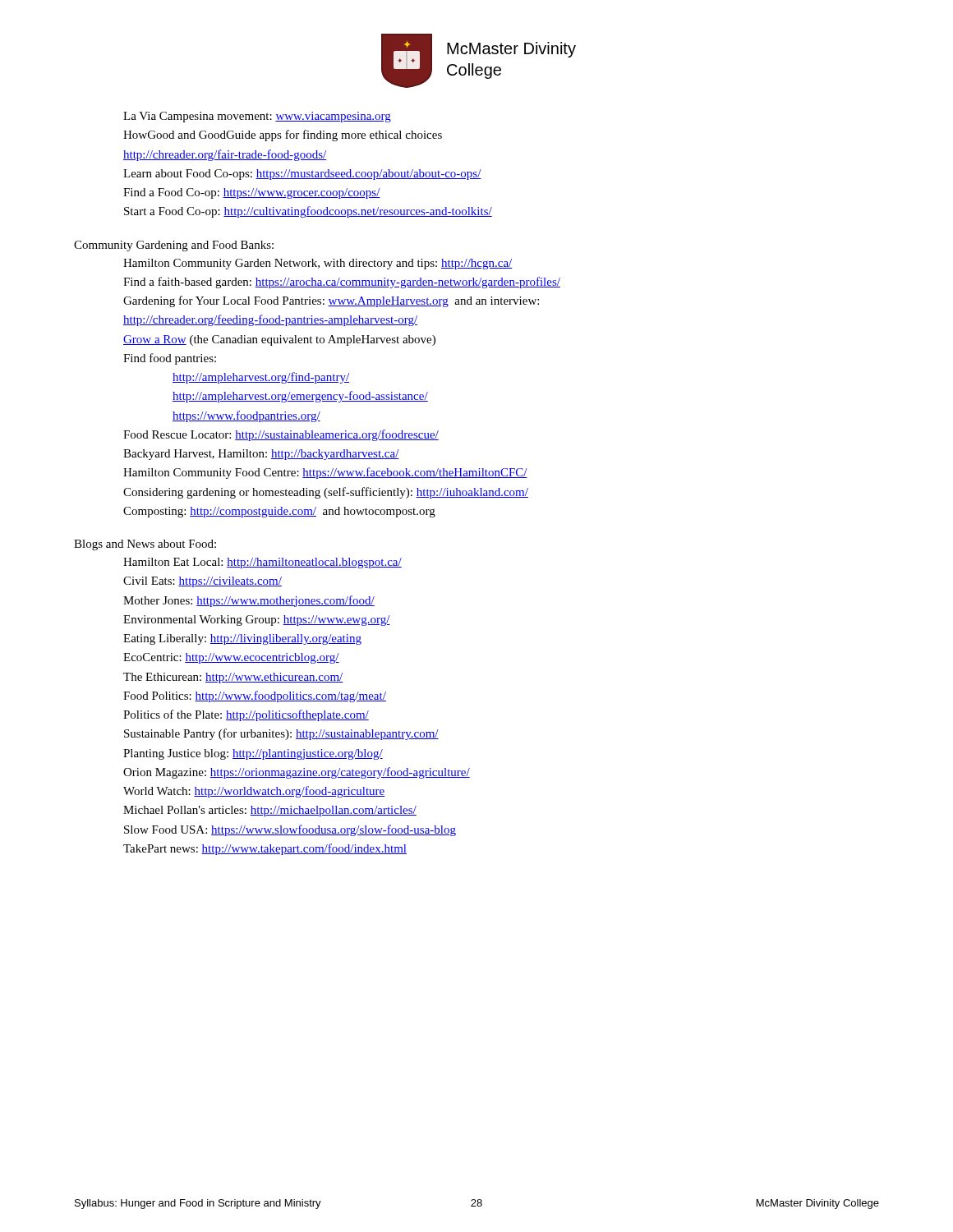This screenshot has width=953, height=1232.
Task: Locate the list item that reads "Mother Jones: https://www.motherjones.com/food/"
Action: coord(249,600)
